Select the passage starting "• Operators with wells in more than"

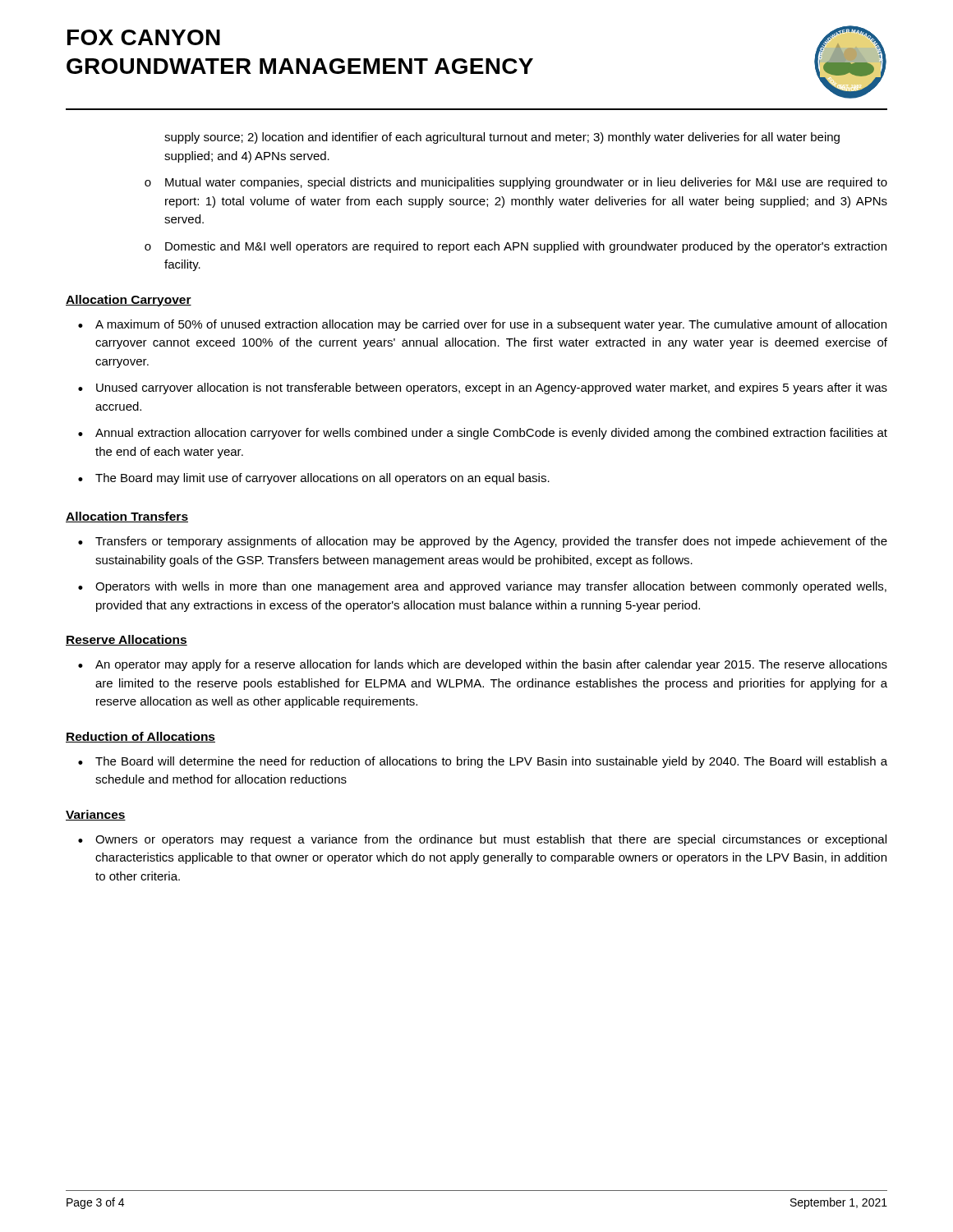point(476,596)
